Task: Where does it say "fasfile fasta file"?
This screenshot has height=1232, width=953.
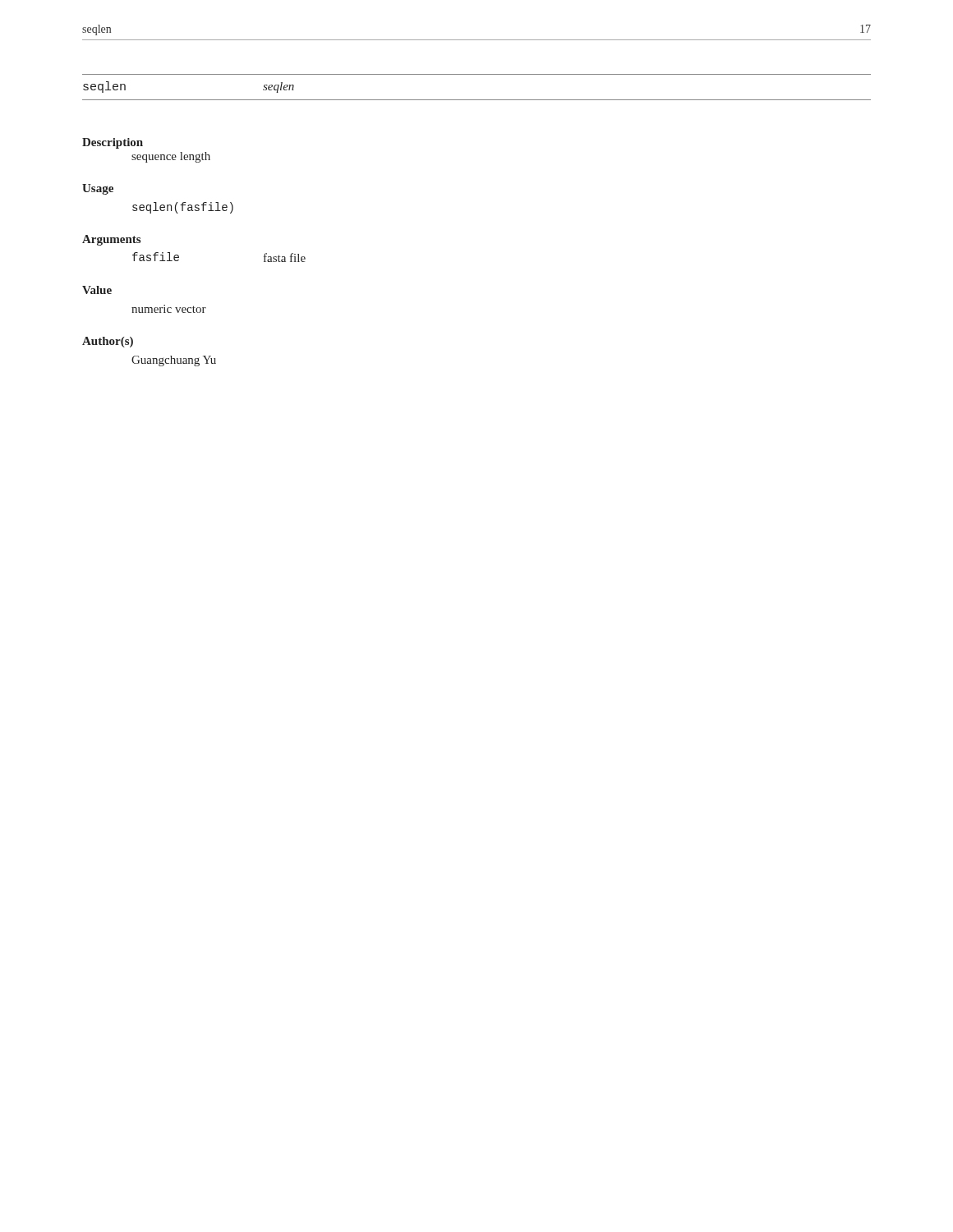Action: click(x=156, y=257)
